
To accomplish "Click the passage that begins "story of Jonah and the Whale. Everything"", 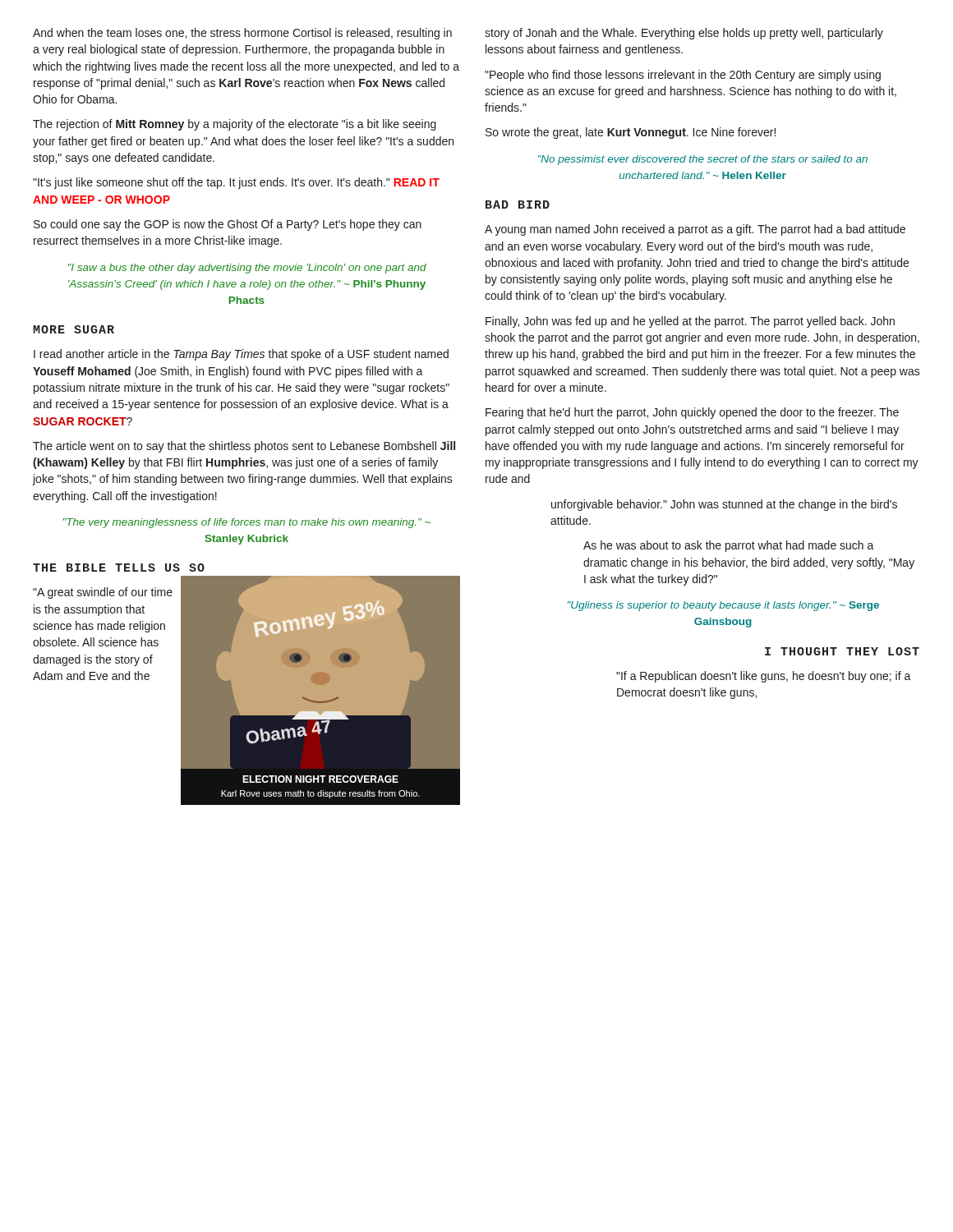I will click(702, 41).
